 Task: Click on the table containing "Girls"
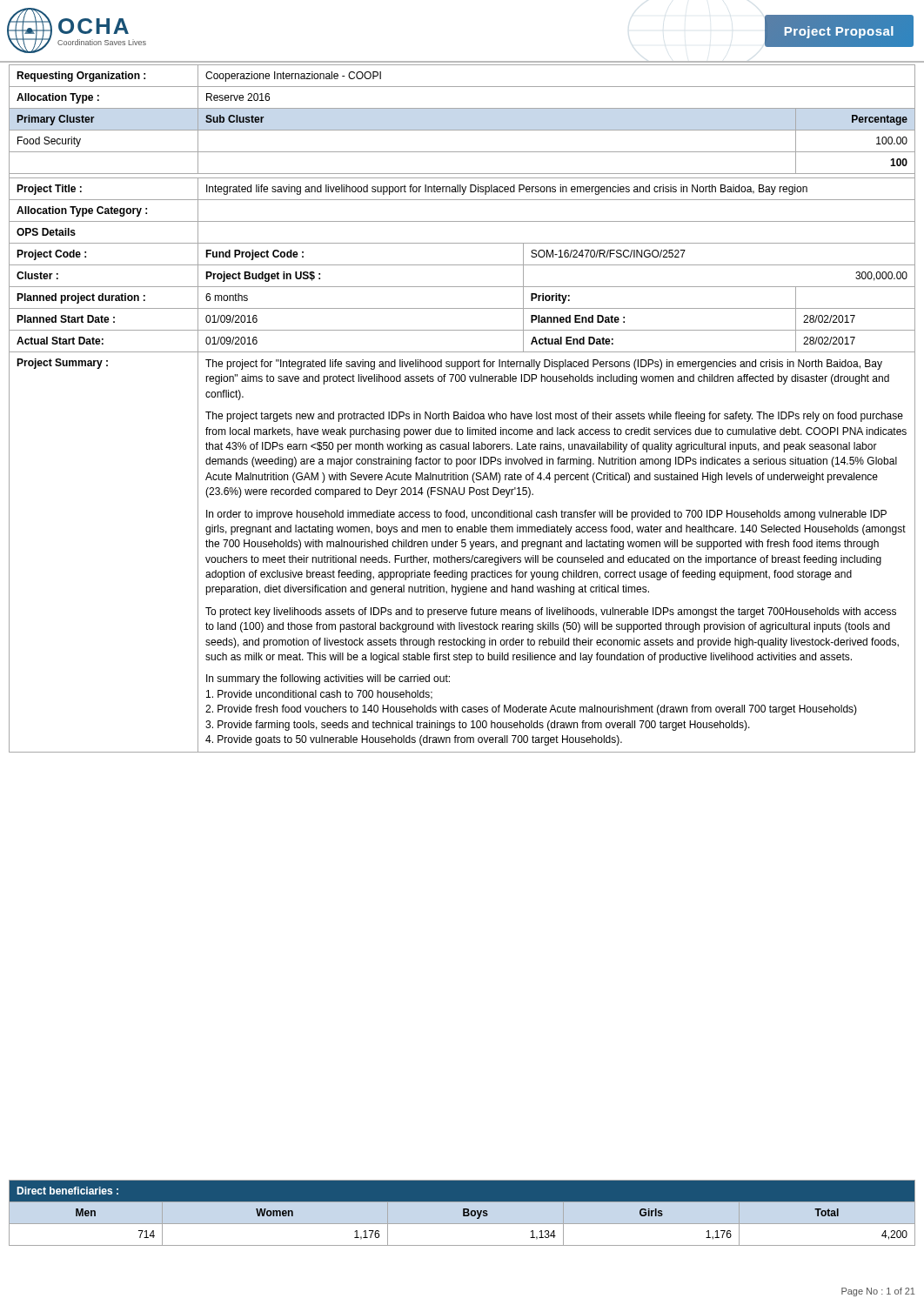[462, 1224]
